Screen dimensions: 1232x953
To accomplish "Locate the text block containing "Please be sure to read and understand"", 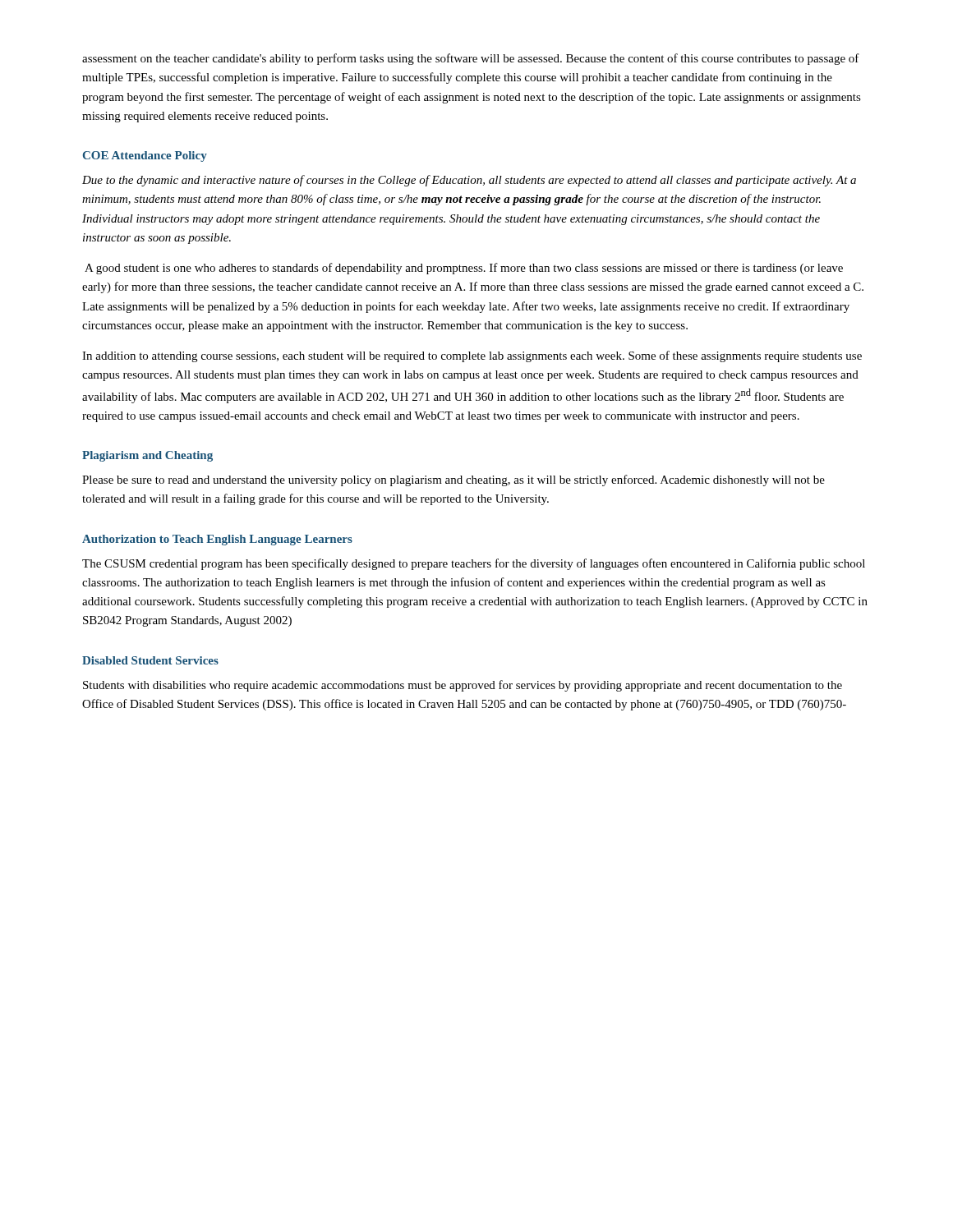I will 453,489.
